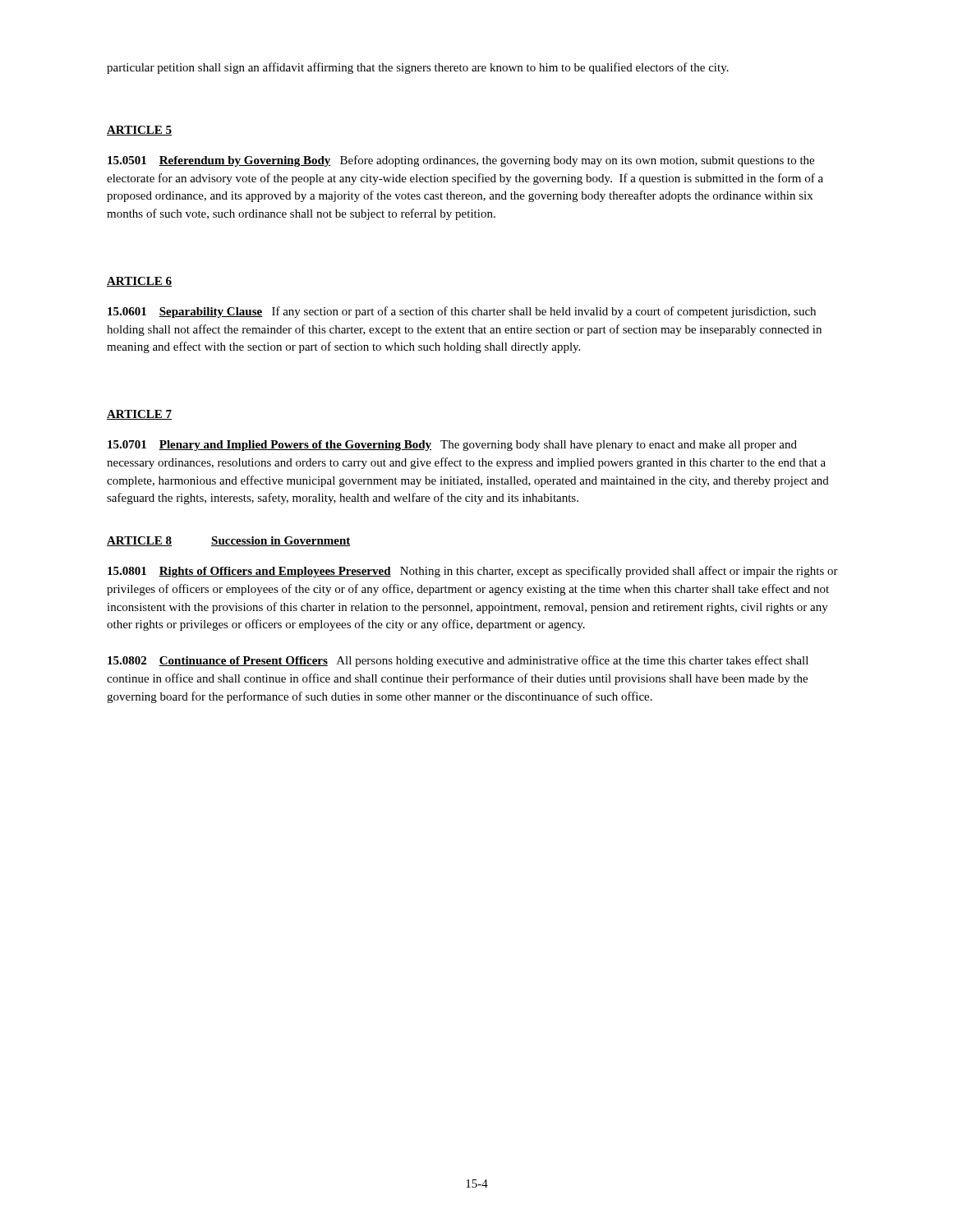The width and height of the screenshot is (953, 1232).
Task: Click on the passage starting "0701 Plenary and Implied Powers of the"
Action: 468,471
